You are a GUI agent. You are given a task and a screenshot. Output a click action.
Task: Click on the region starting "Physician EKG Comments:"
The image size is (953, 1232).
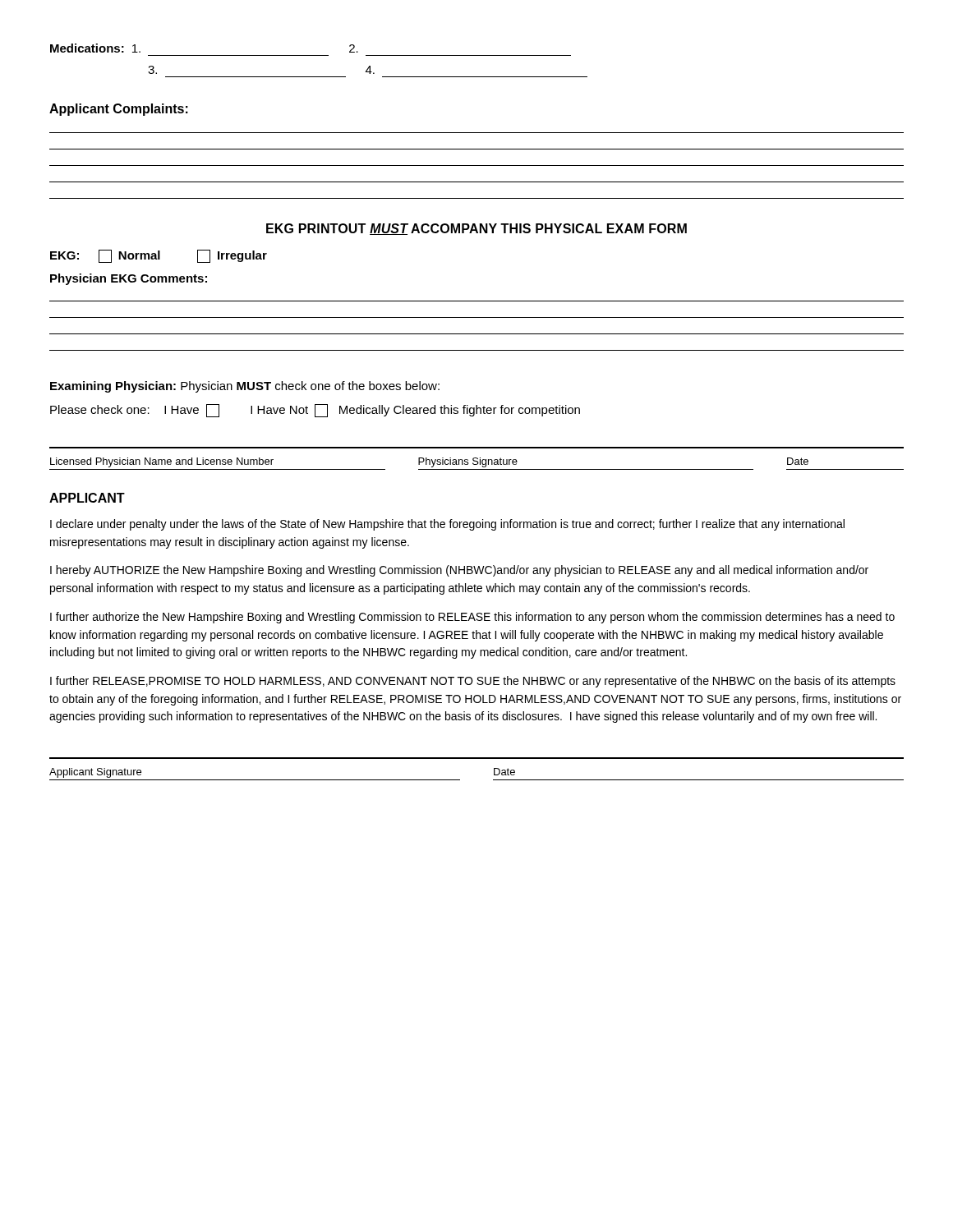129,278
